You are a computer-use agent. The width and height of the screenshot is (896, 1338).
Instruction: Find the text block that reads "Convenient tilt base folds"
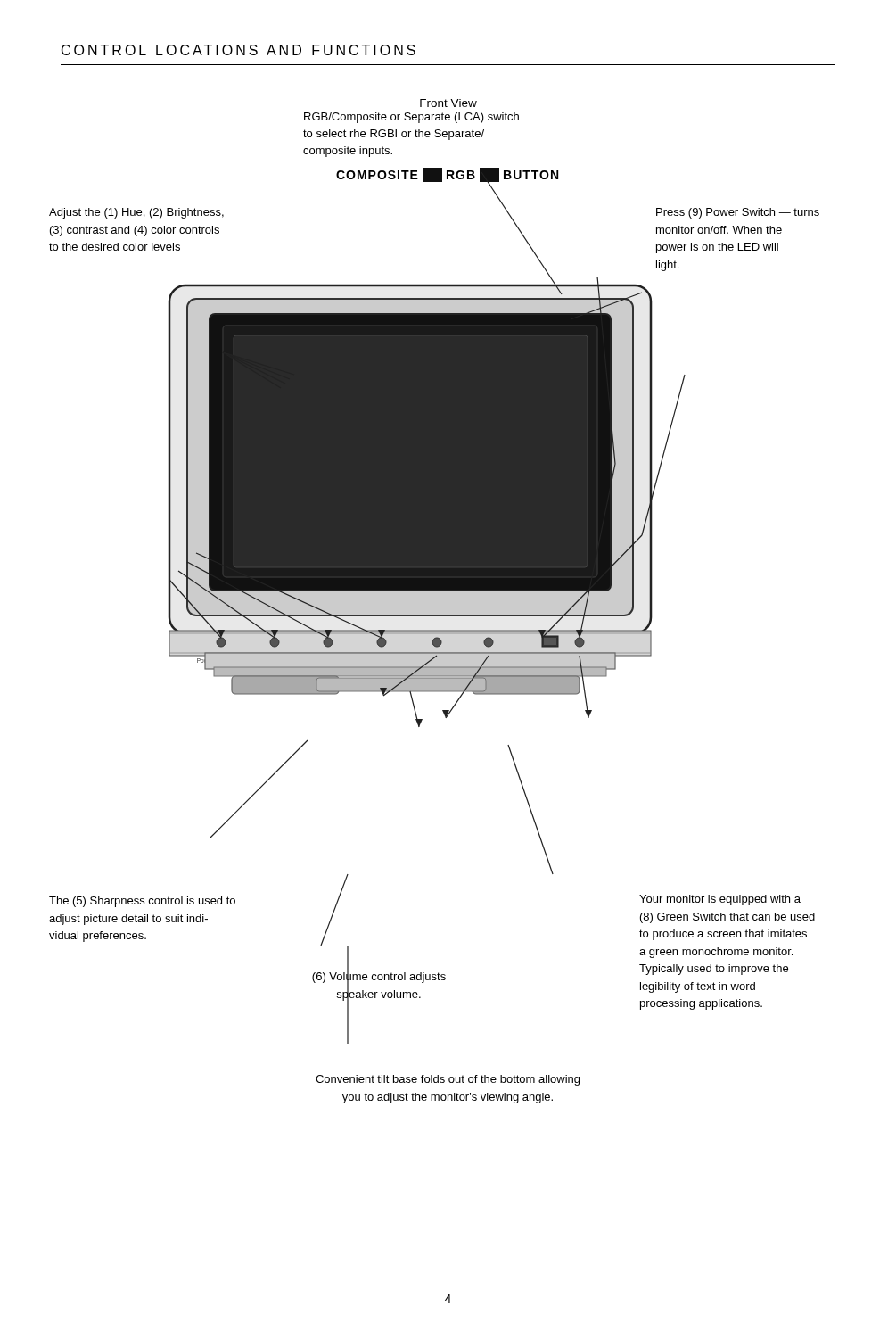point(448,1088)
